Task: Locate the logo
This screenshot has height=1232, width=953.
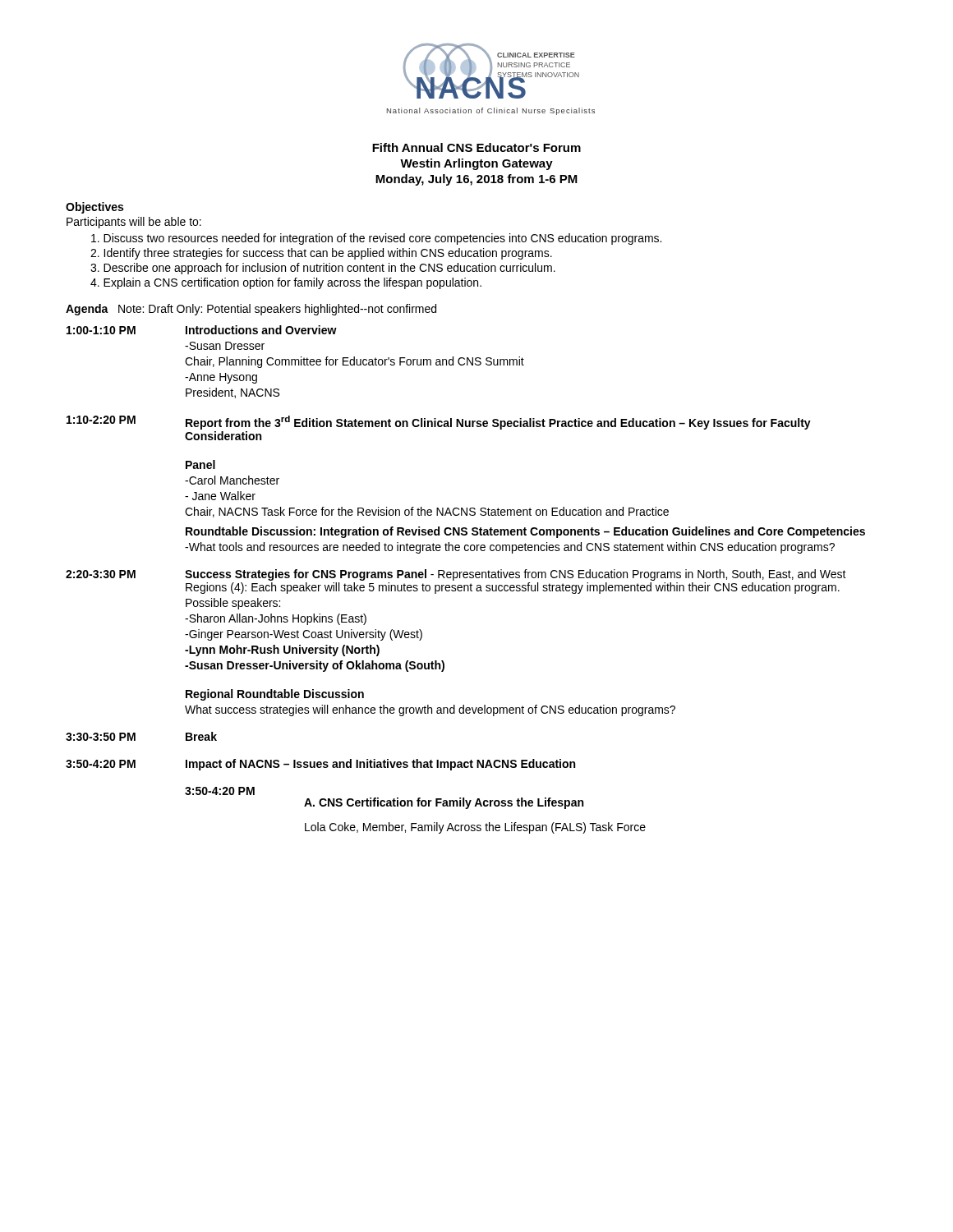Action: pos(476,79)
